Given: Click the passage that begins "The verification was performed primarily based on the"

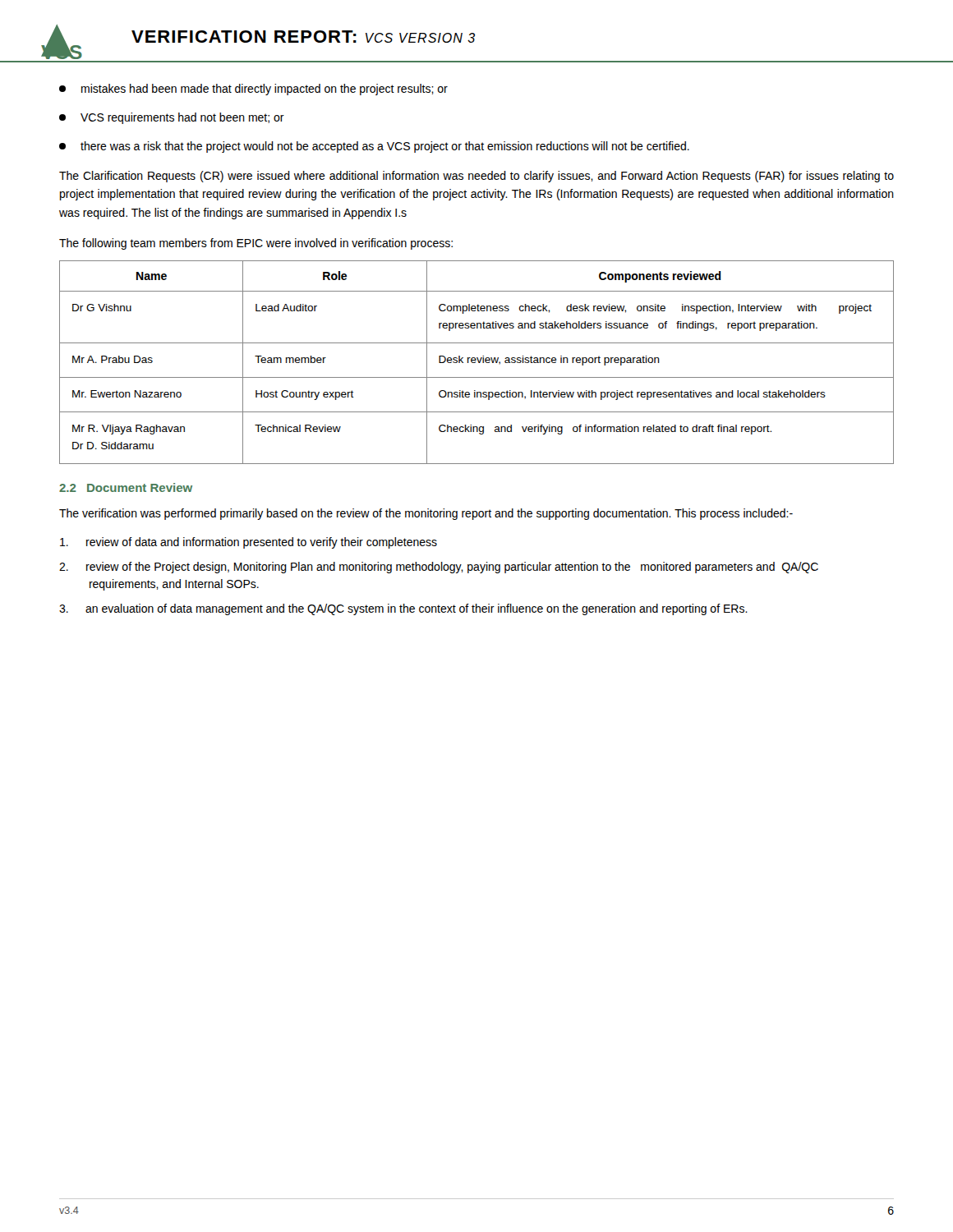Looking at the screenshot, I should click(426, 513).
